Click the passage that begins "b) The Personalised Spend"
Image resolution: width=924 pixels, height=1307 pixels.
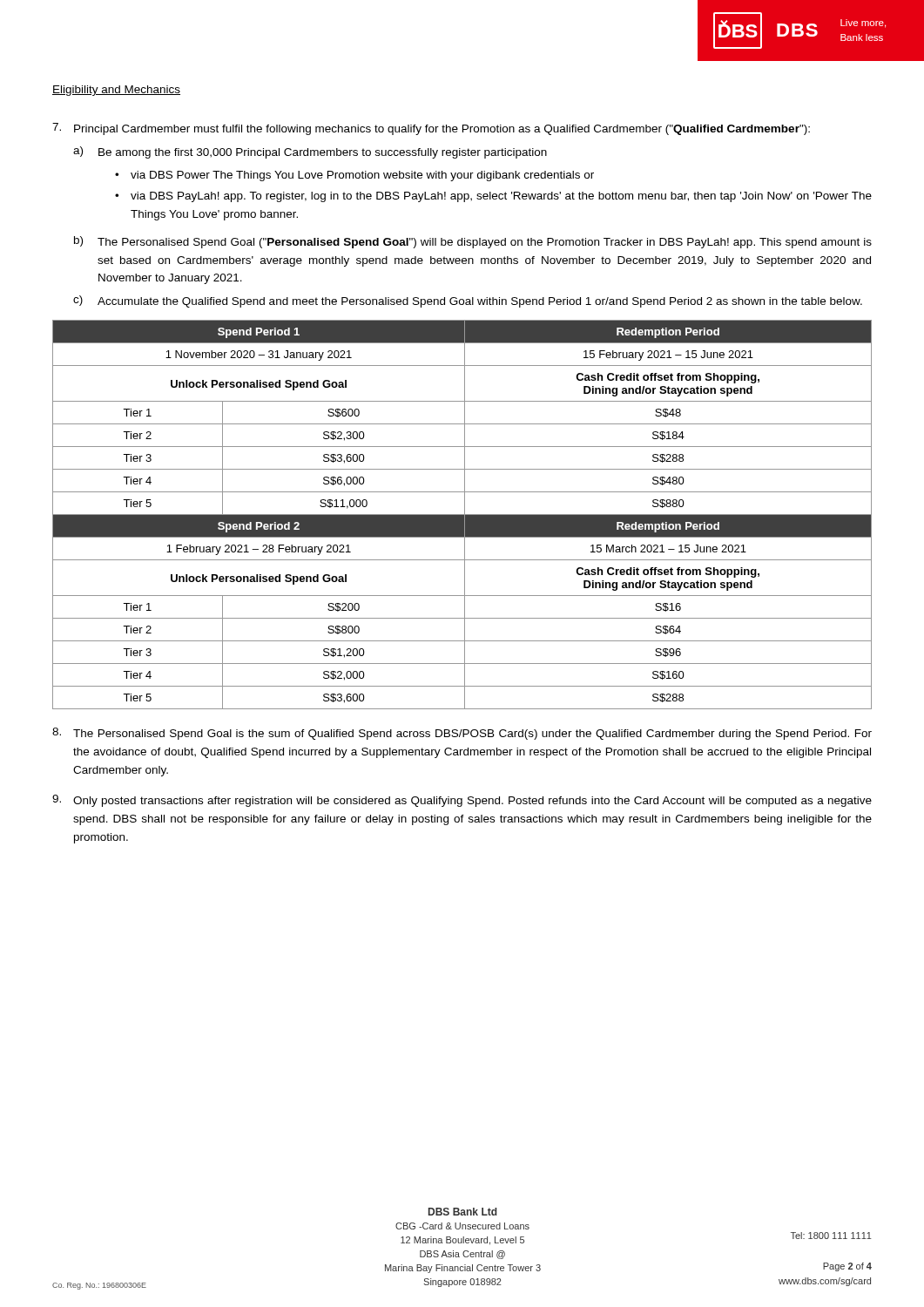click(472, 260)
